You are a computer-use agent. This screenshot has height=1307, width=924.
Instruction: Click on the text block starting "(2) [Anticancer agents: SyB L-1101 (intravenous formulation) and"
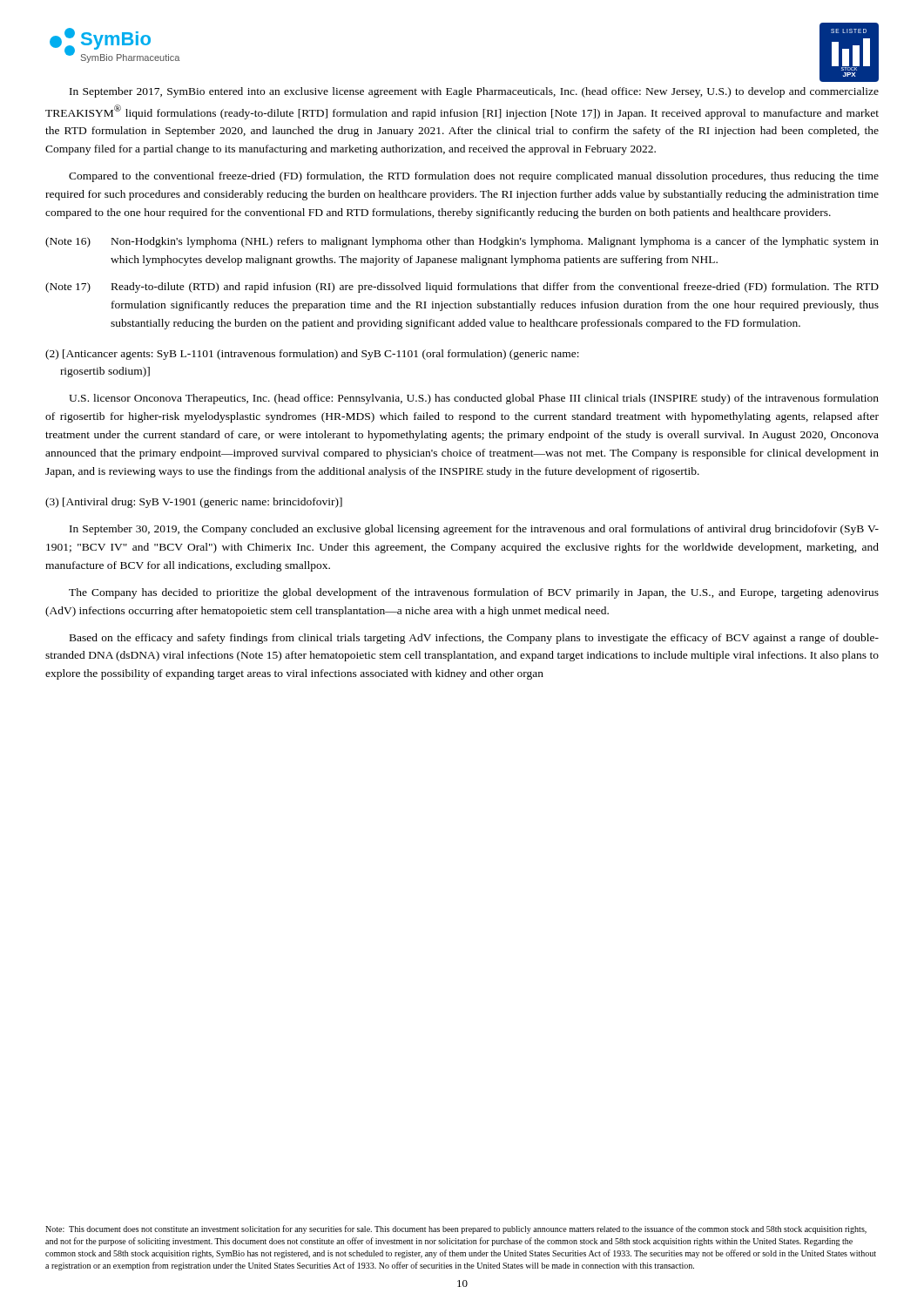click(x=462, y=363)
